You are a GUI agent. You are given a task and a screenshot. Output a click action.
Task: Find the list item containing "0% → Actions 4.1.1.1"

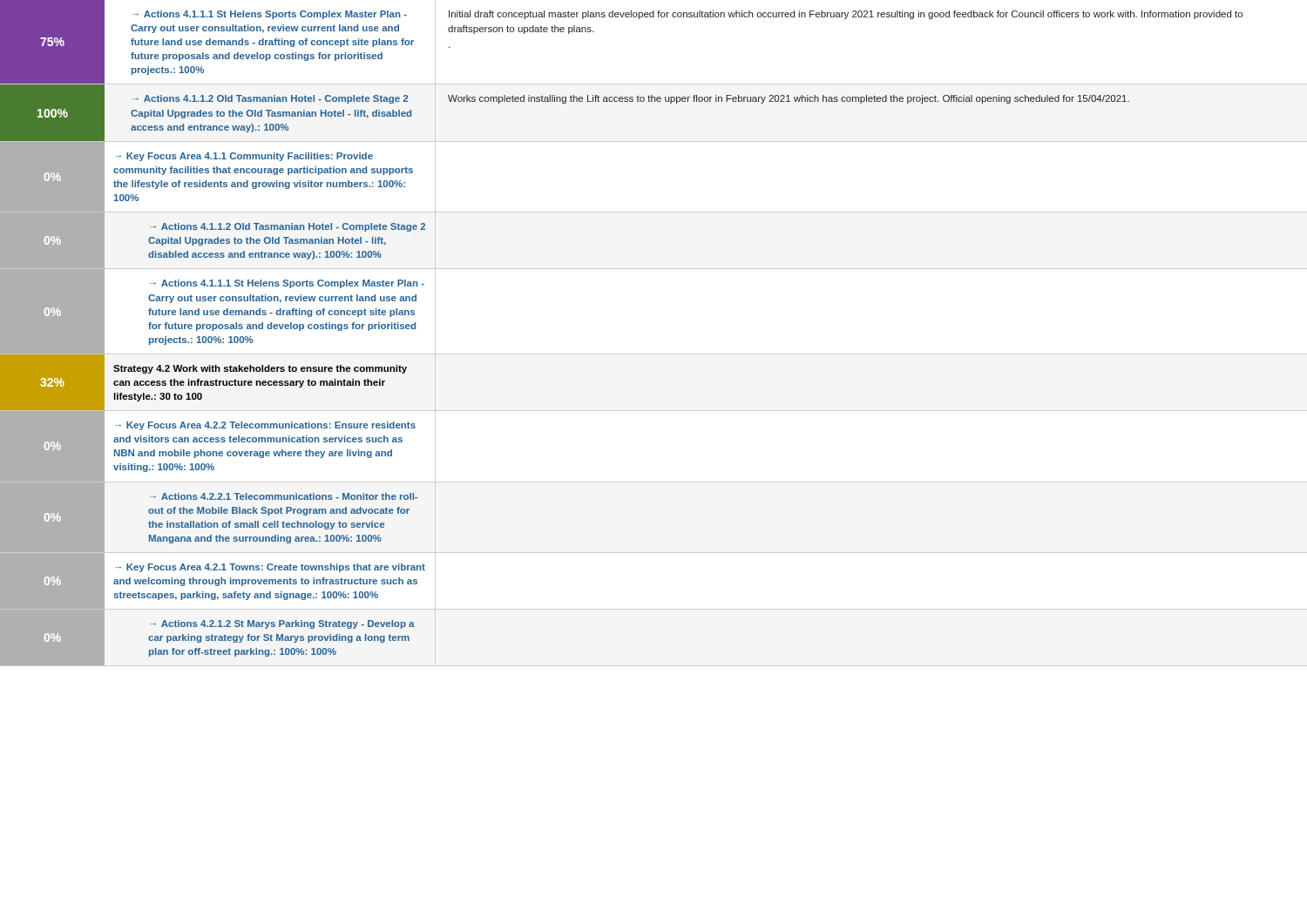pos(654,311)
